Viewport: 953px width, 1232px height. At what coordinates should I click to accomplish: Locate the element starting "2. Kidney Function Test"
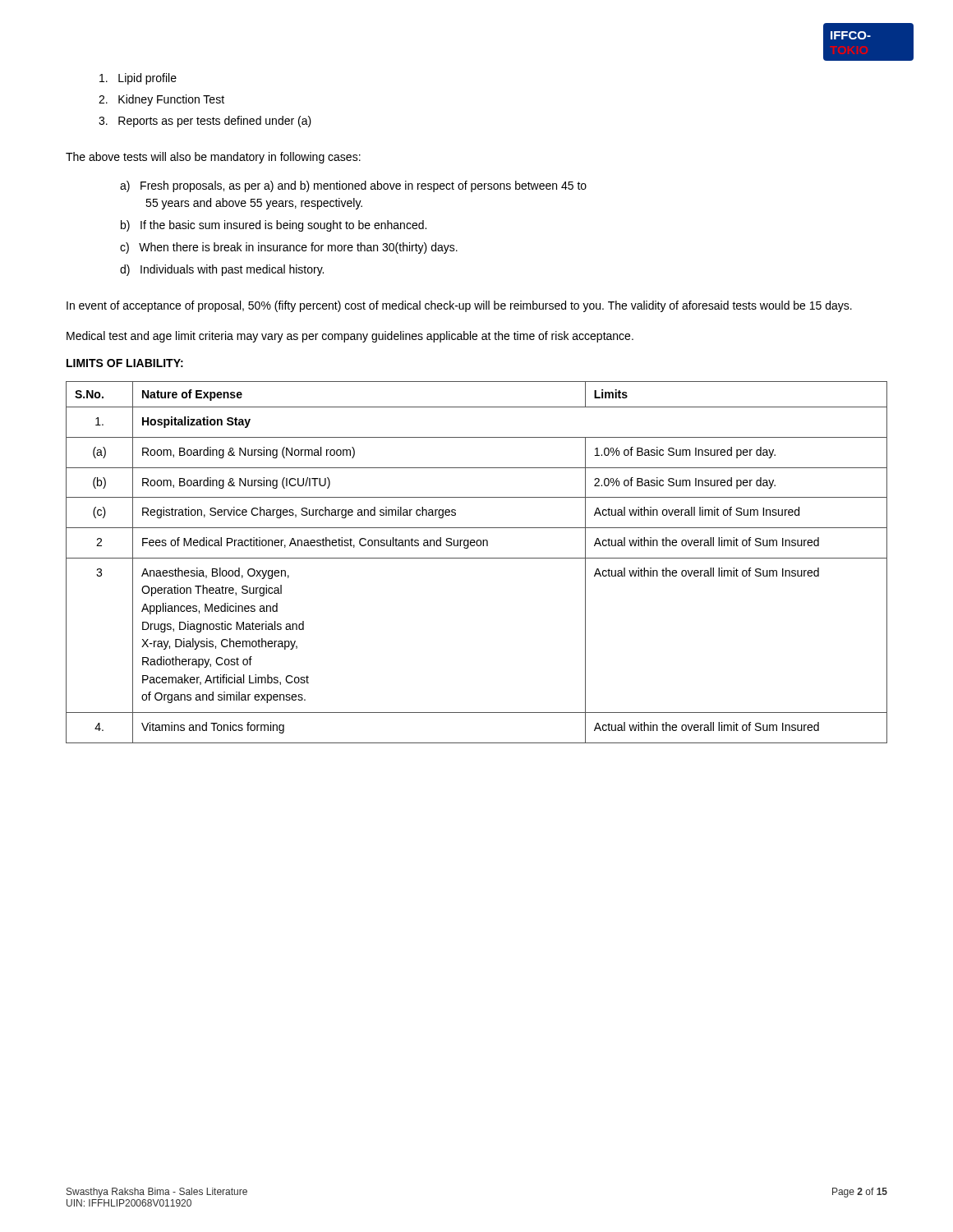pos(161,100)
